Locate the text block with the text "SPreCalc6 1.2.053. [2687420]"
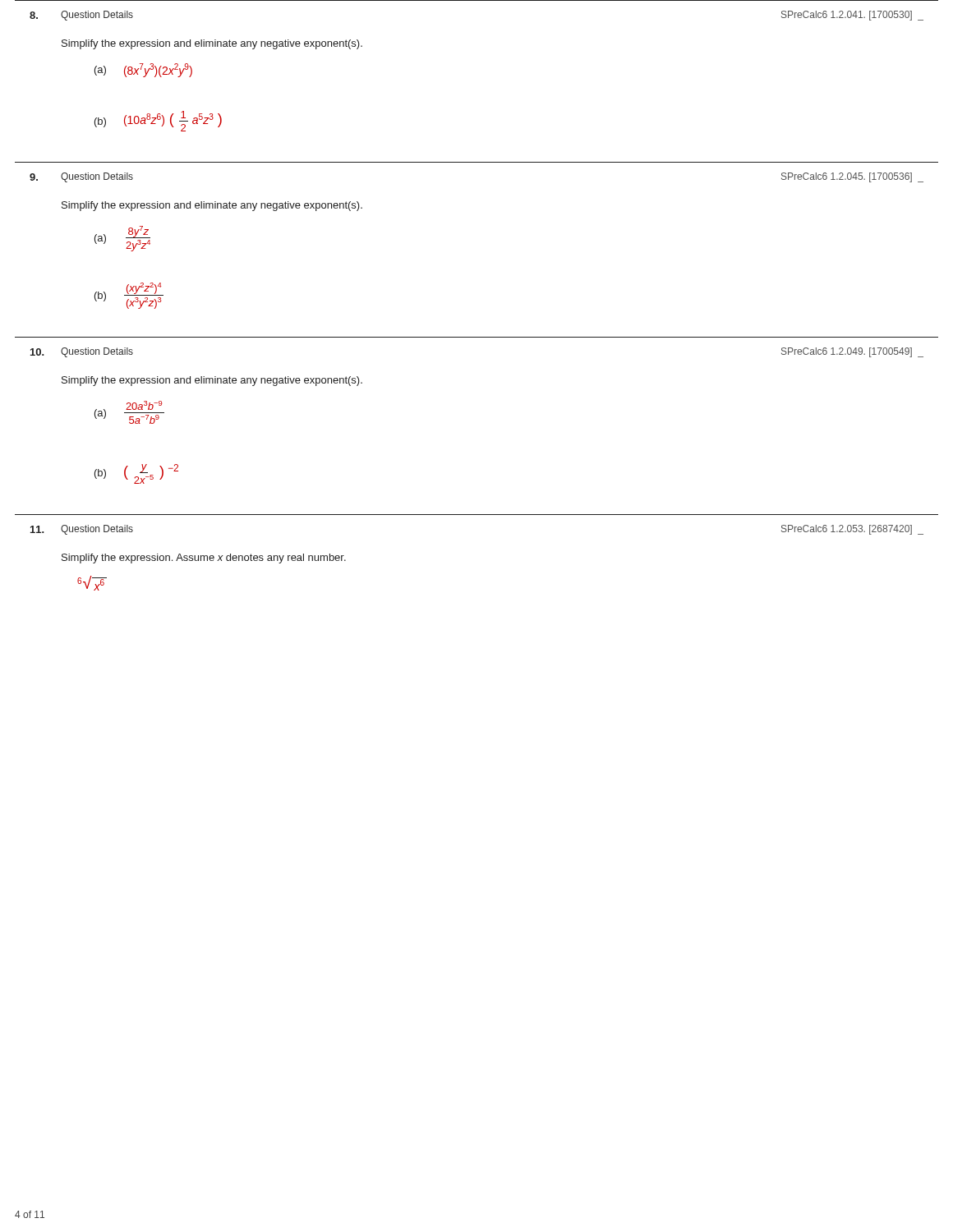The image size is (953, 1232). [x=852, y=529]
